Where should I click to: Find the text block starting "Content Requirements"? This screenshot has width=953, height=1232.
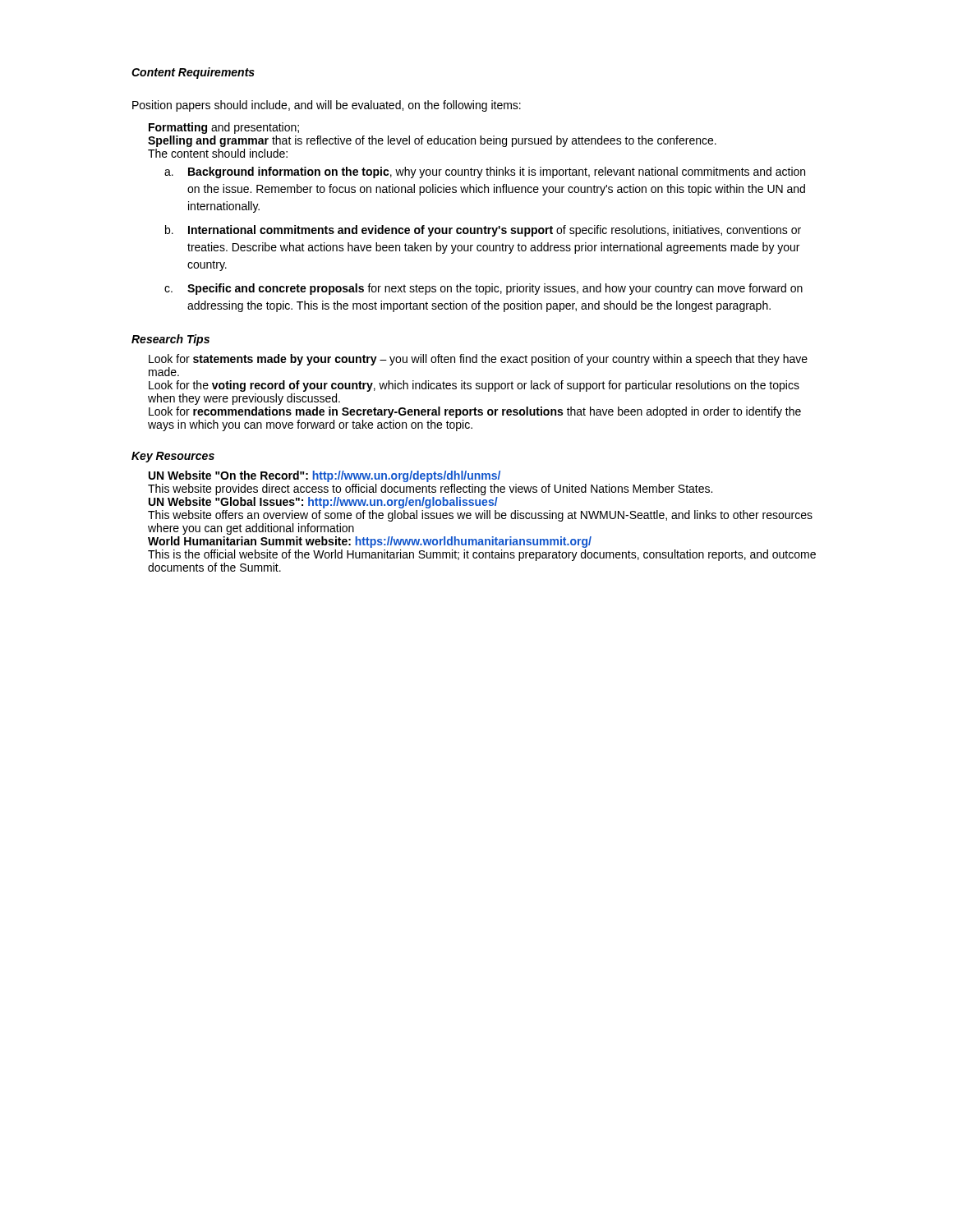(x=193, y=72)
